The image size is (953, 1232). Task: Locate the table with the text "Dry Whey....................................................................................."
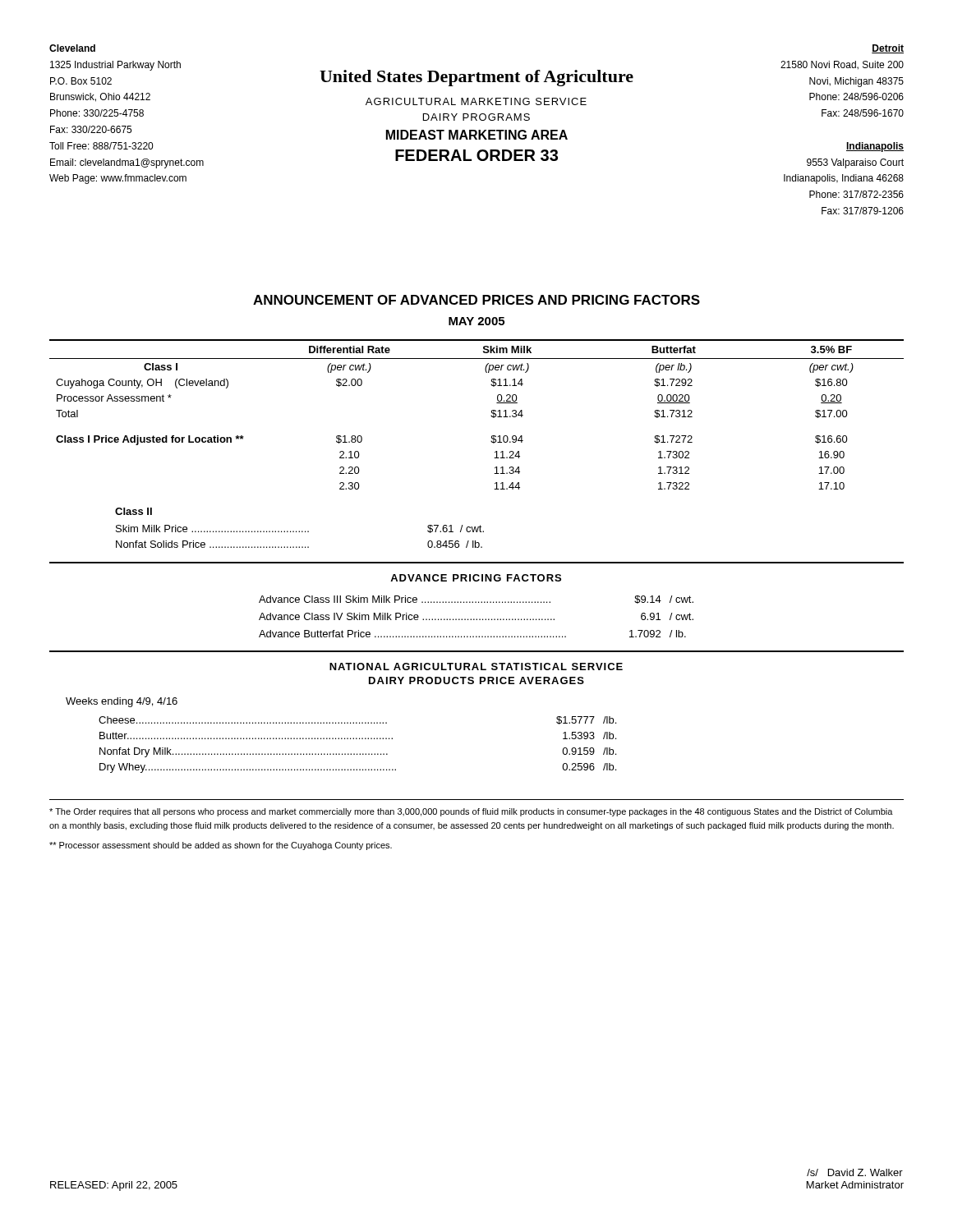(476, 743)
